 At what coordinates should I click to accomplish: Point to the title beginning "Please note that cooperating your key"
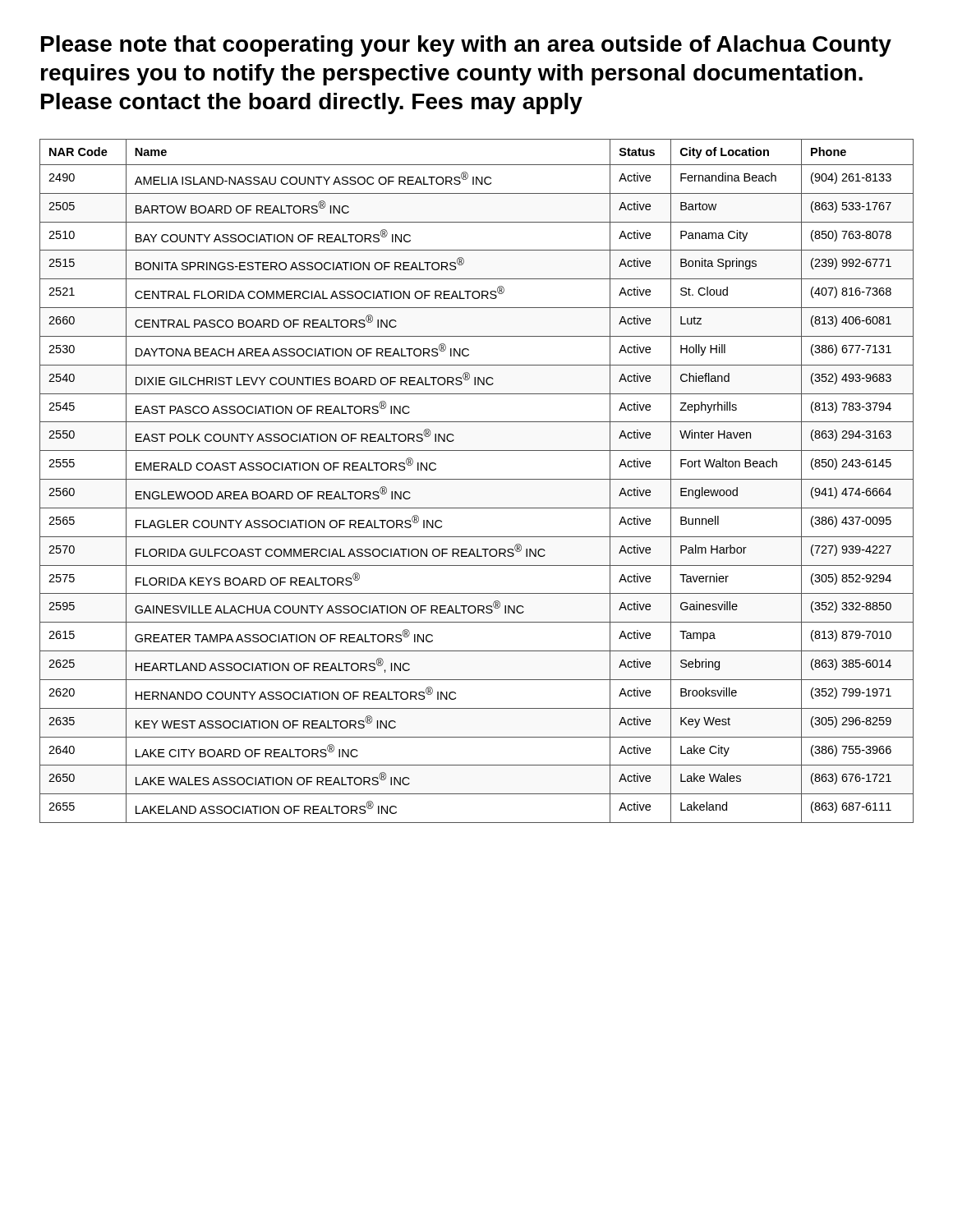click(465, 73)
